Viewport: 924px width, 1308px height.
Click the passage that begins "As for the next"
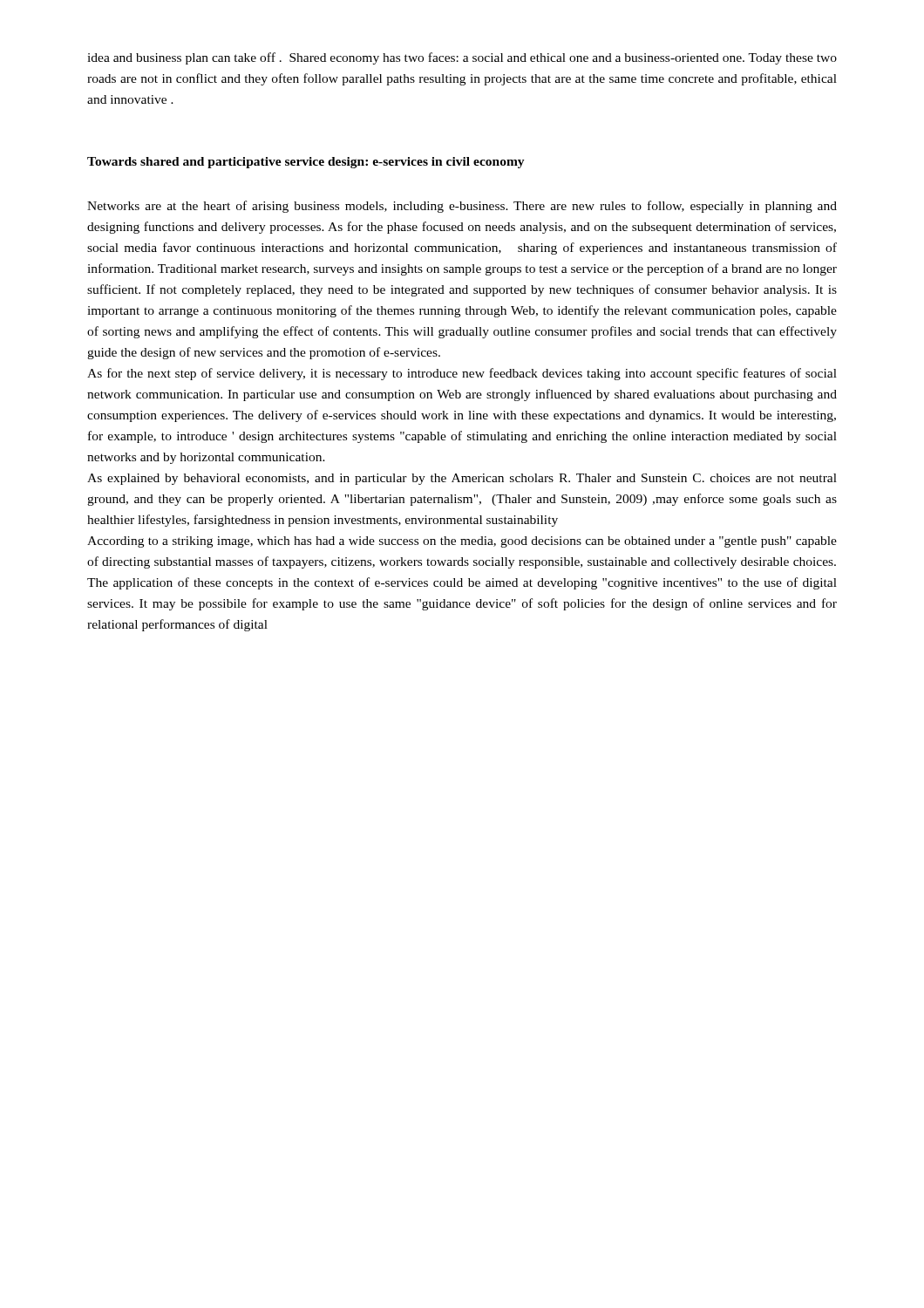(462, 415)
